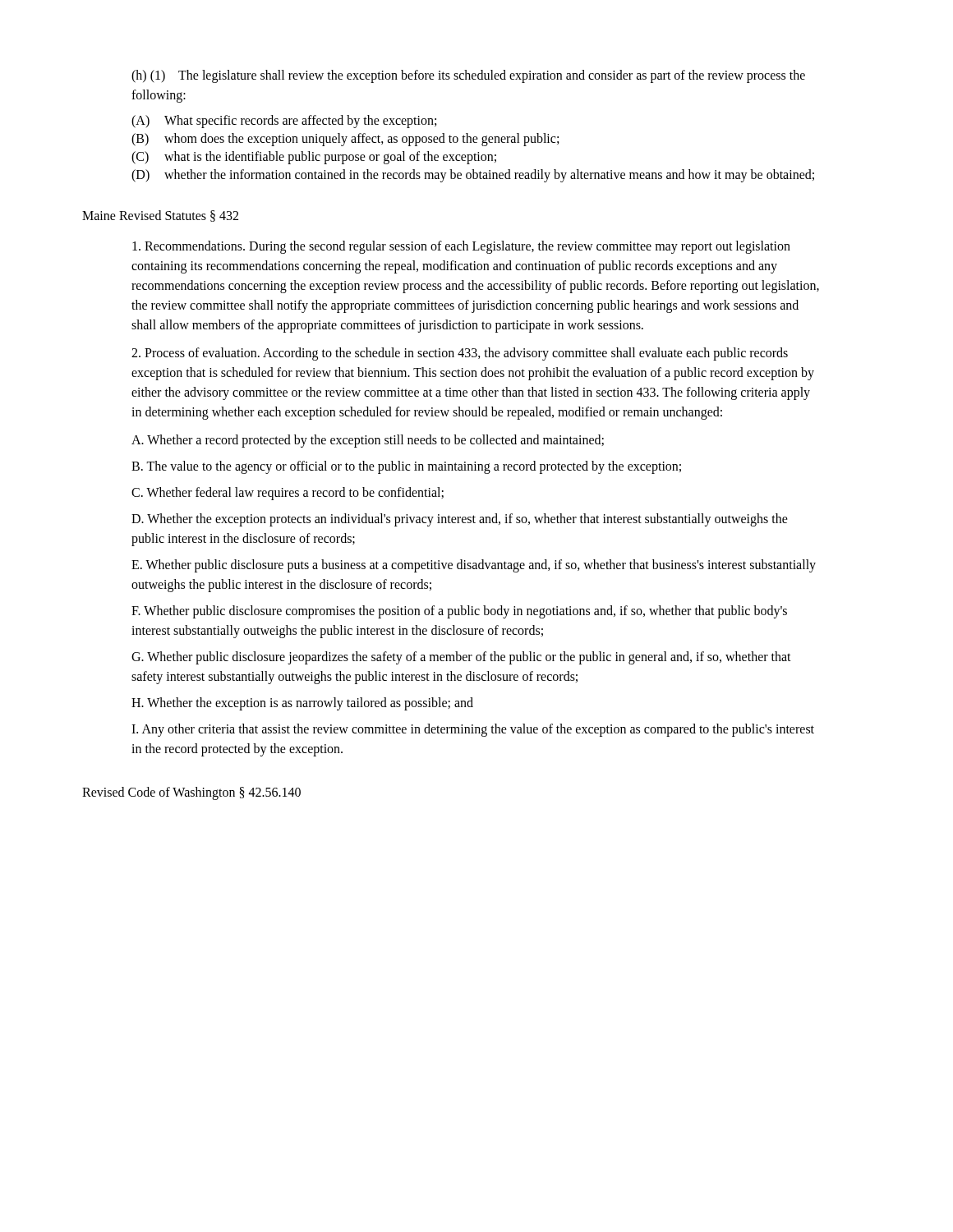The image size is (953, 1232).
Task: Point to the text starting "I. Any other criteria that assist"
Action: tap(473, 739)
